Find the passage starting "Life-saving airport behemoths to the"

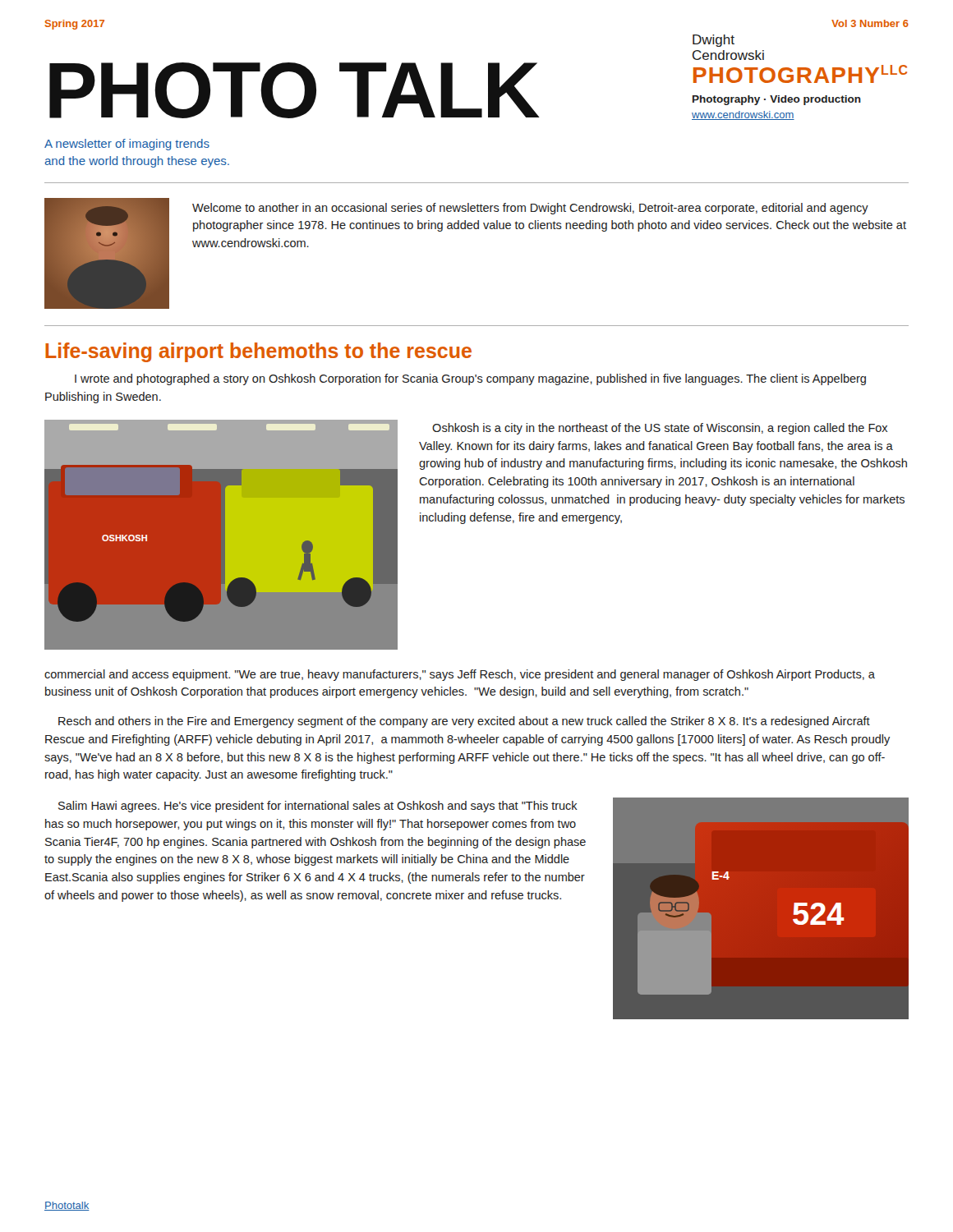[x=476, y=351]
